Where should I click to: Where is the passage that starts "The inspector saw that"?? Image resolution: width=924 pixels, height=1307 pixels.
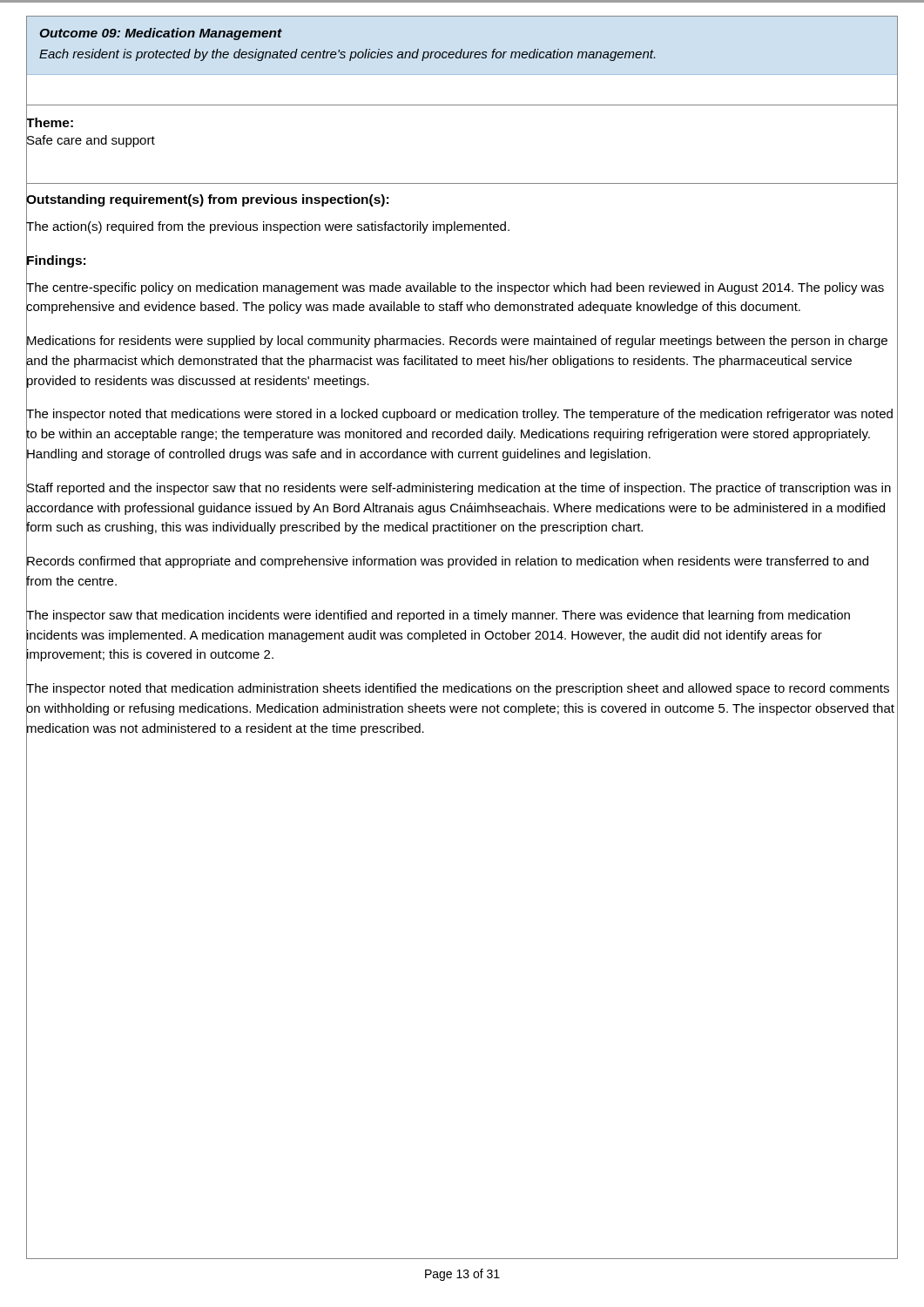point(462,635)
